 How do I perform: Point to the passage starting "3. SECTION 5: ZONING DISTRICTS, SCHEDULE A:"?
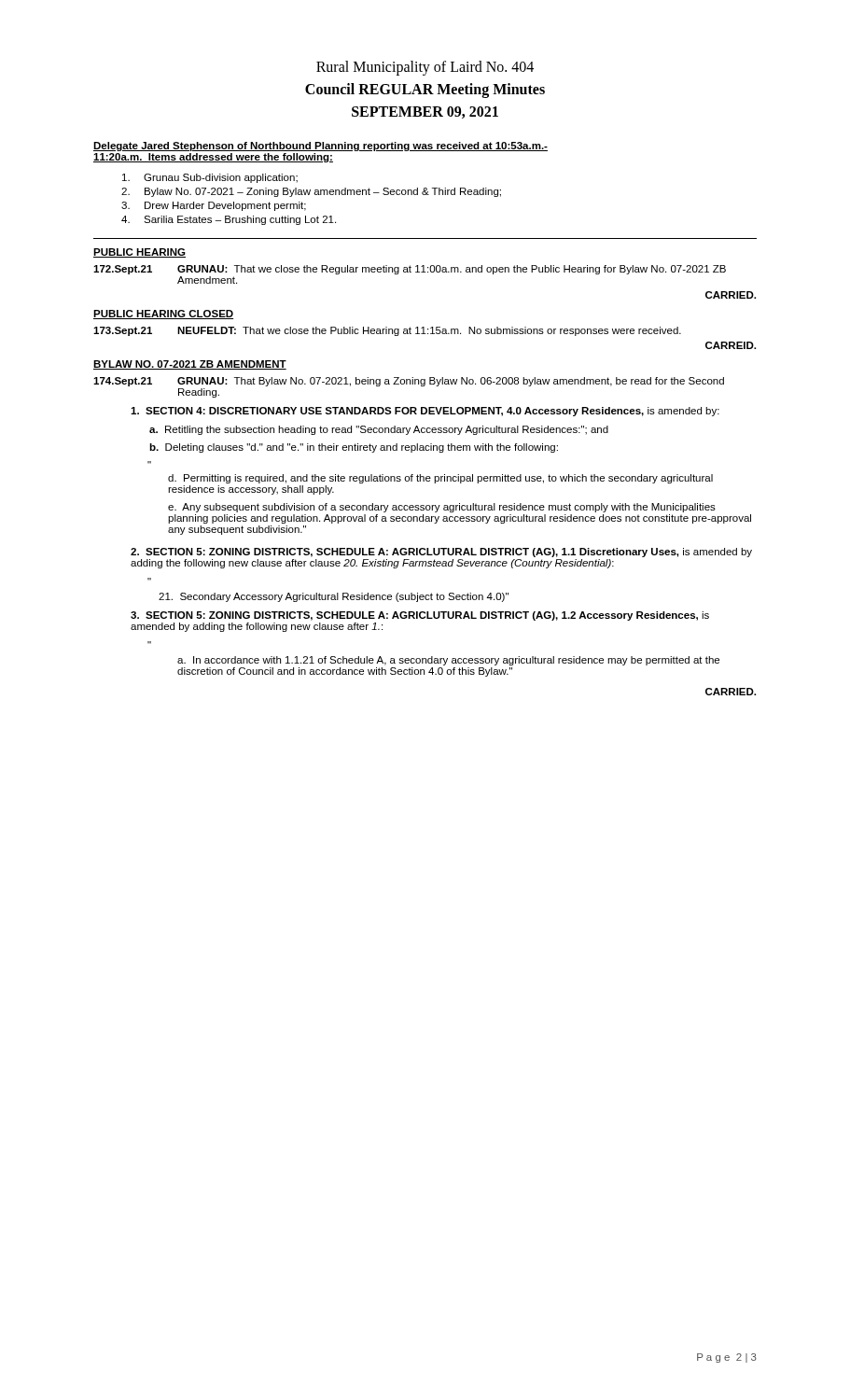(420, 621)
